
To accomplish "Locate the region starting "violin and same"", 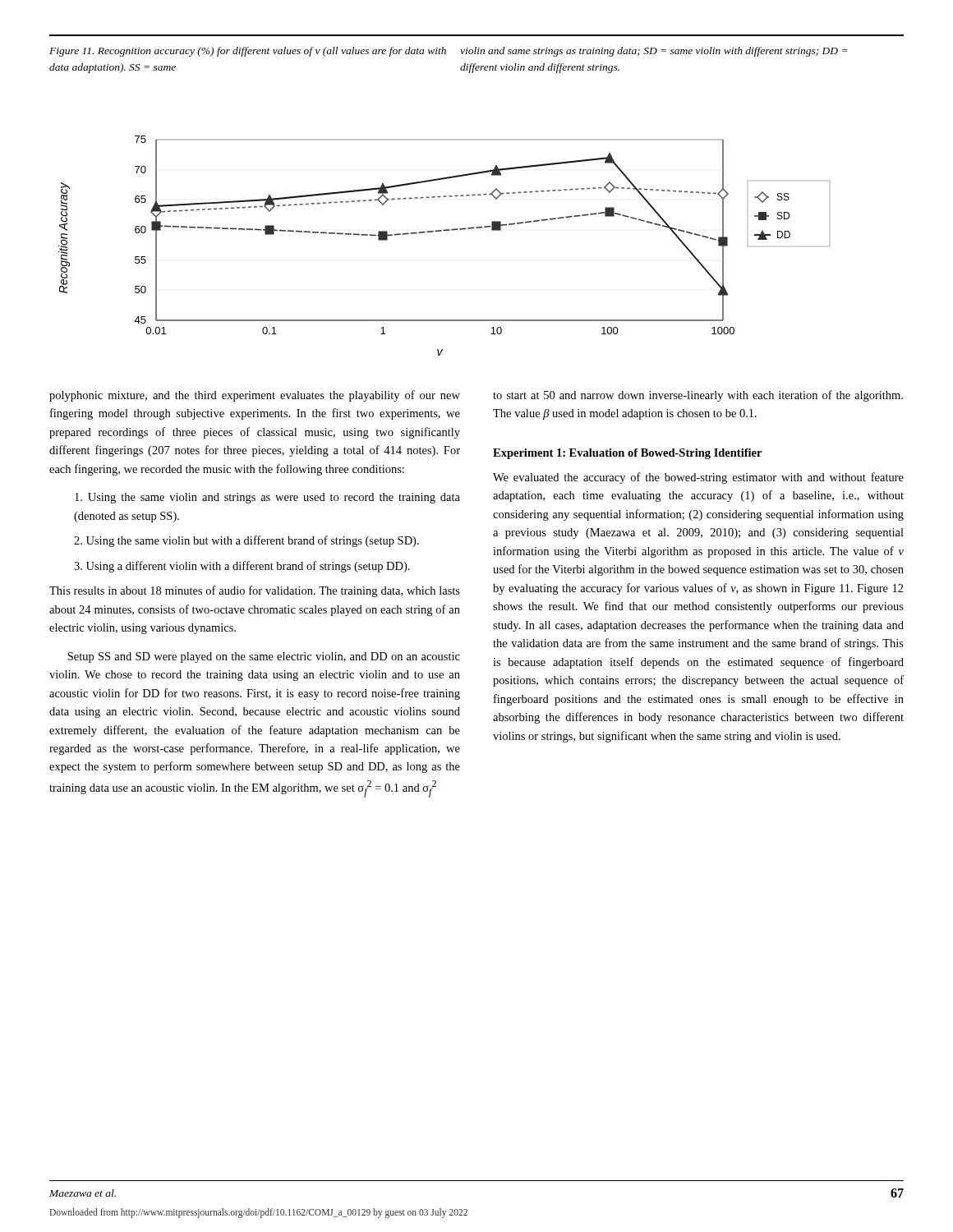I will (x=657, y=59).
